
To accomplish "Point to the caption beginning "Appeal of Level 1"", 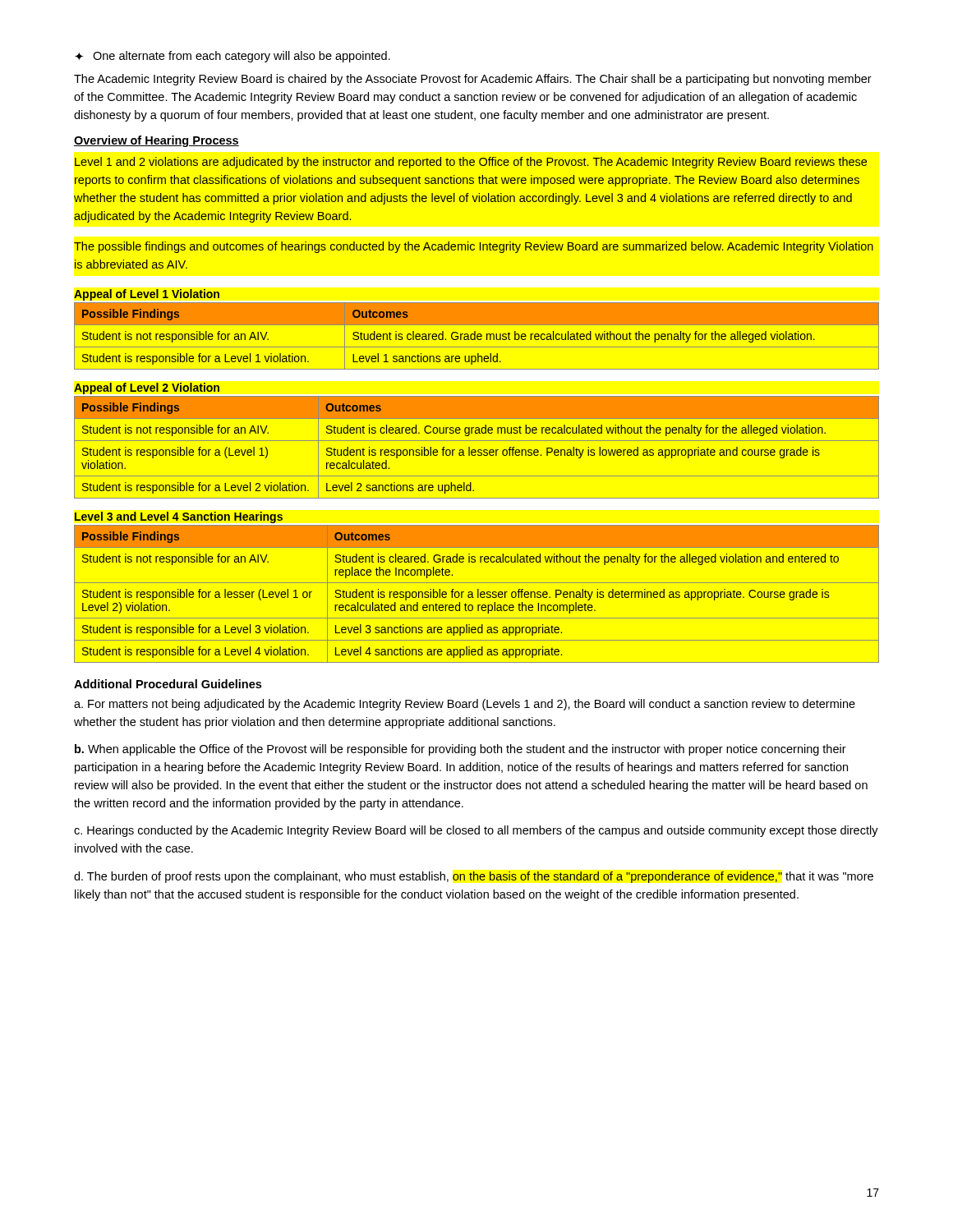I will (x=147, y=294).
